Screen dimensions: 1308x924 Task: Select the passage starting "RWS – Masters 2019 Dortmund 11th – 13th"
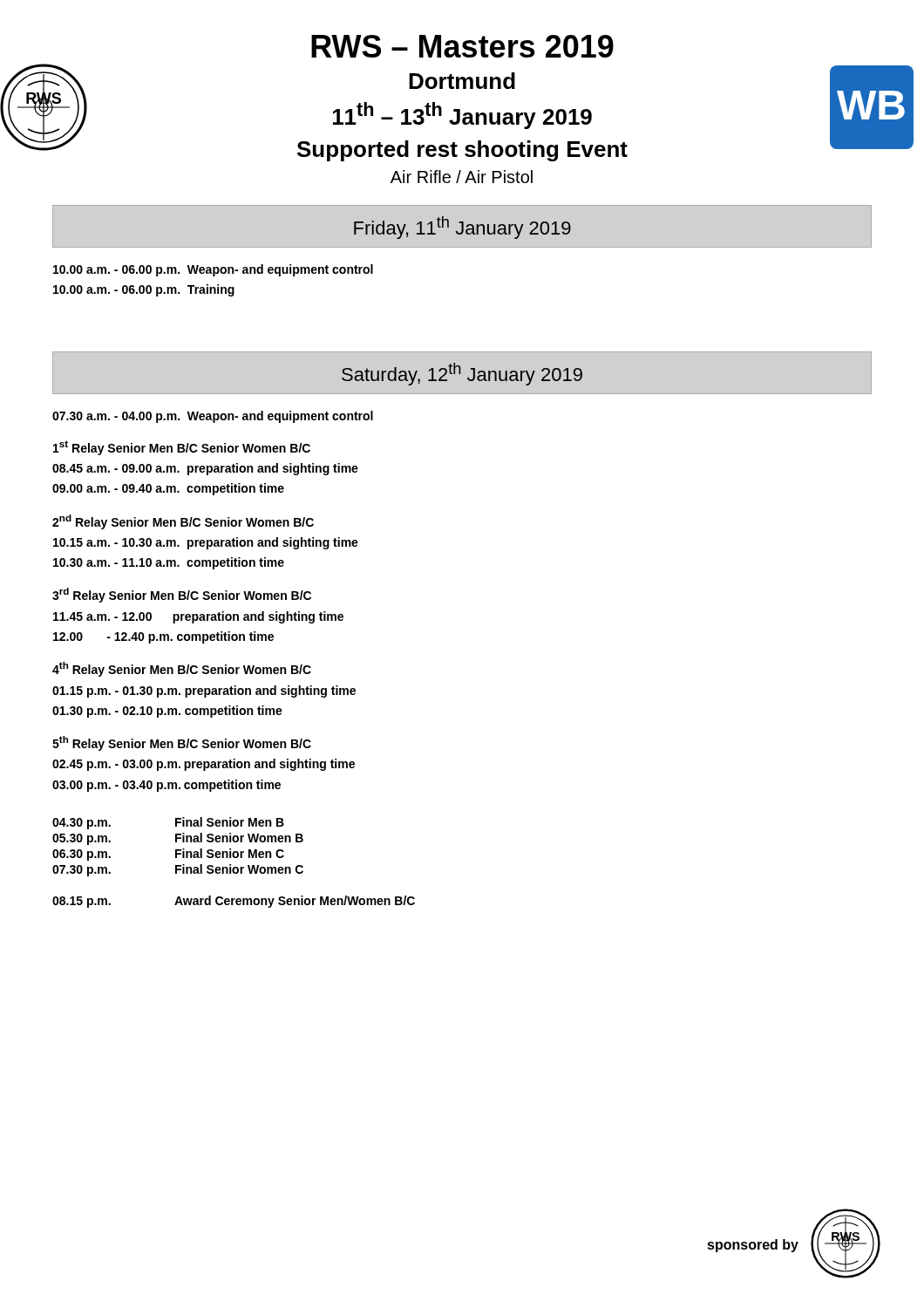tap(462, 109)
